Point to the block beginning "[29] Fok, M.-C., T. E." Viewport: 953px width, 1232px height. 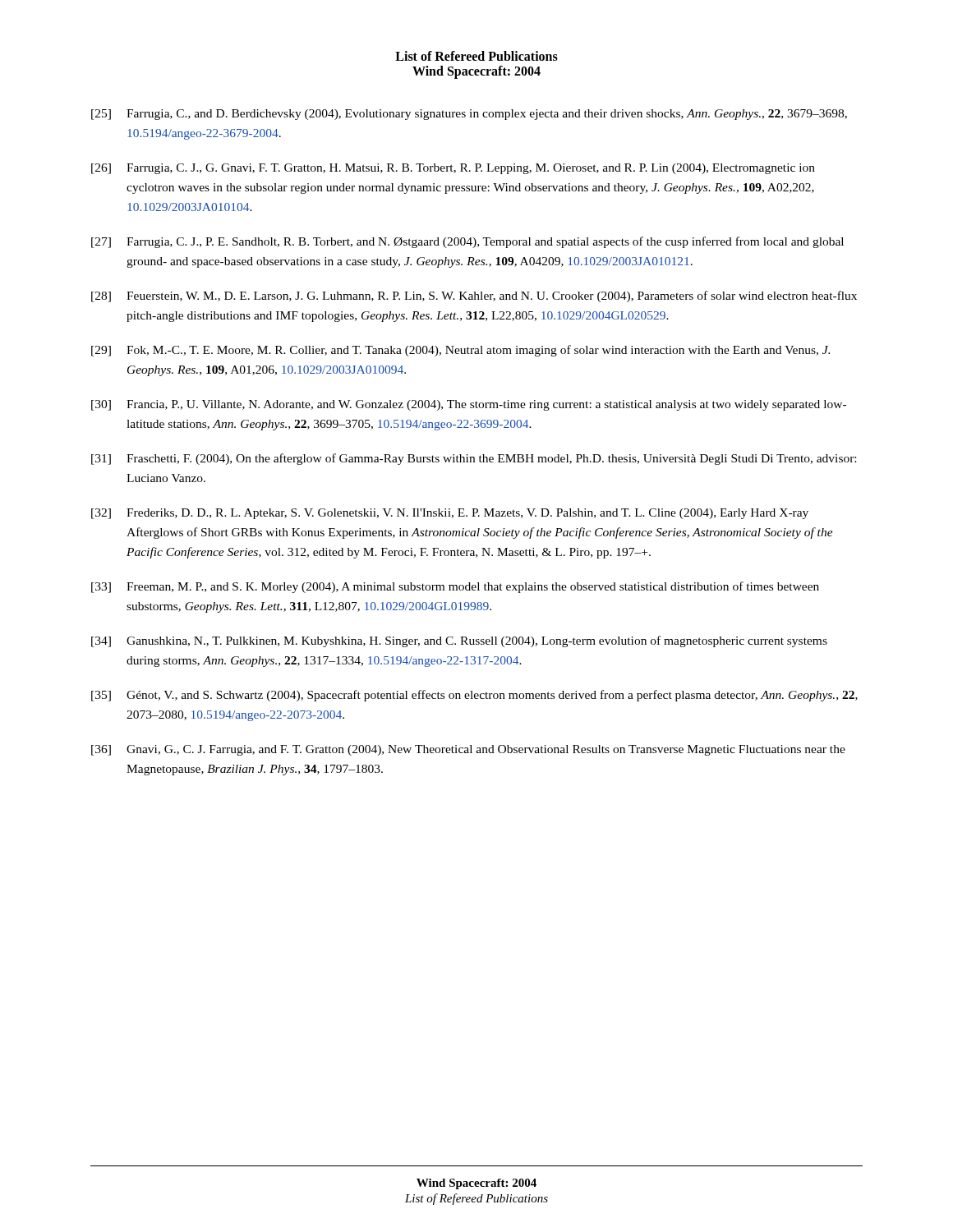click(x=476, y=360)
